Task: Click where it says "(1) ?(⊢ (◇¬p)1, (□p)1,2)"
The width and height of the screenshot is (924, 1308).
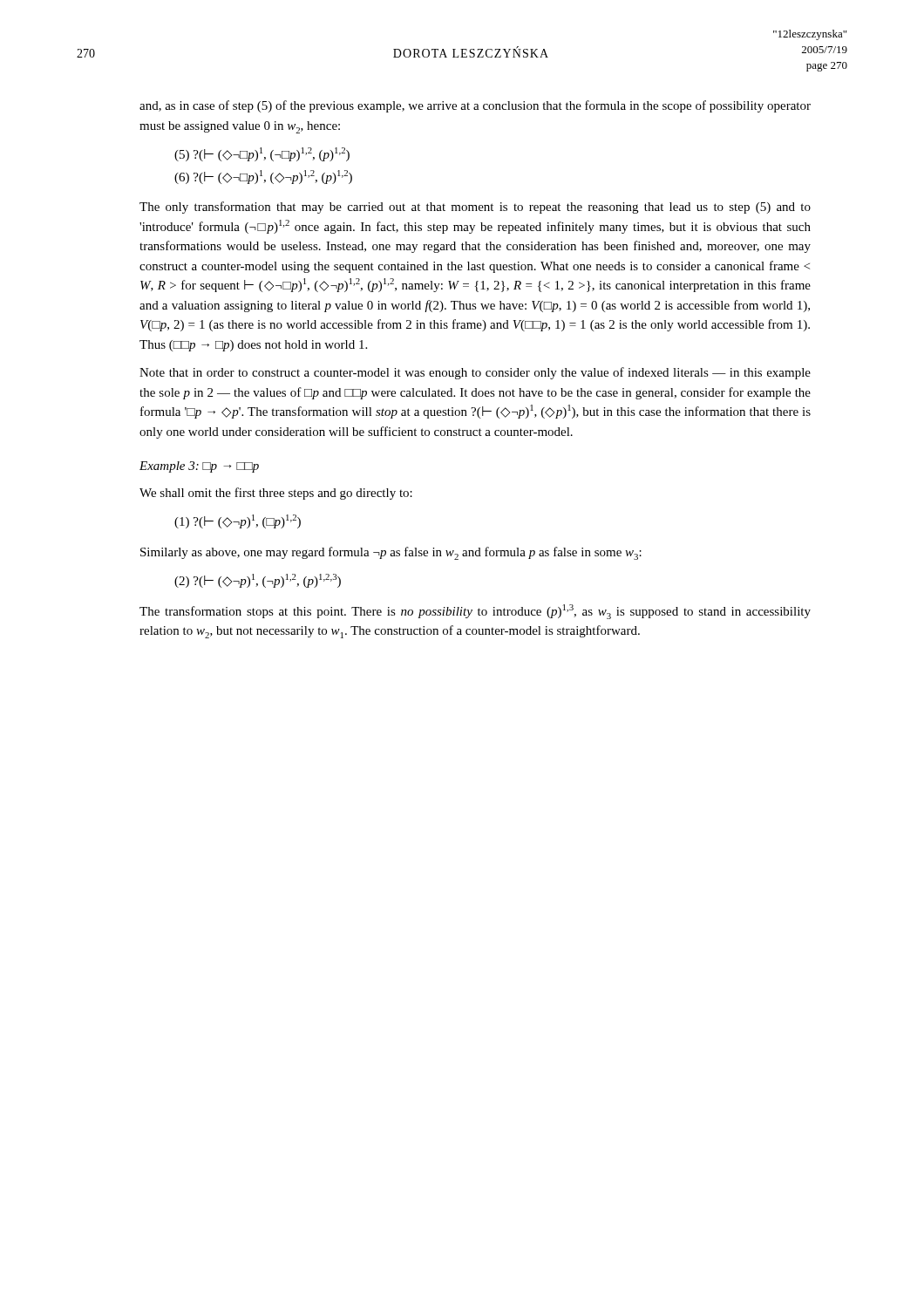Action: coord(238,520)
